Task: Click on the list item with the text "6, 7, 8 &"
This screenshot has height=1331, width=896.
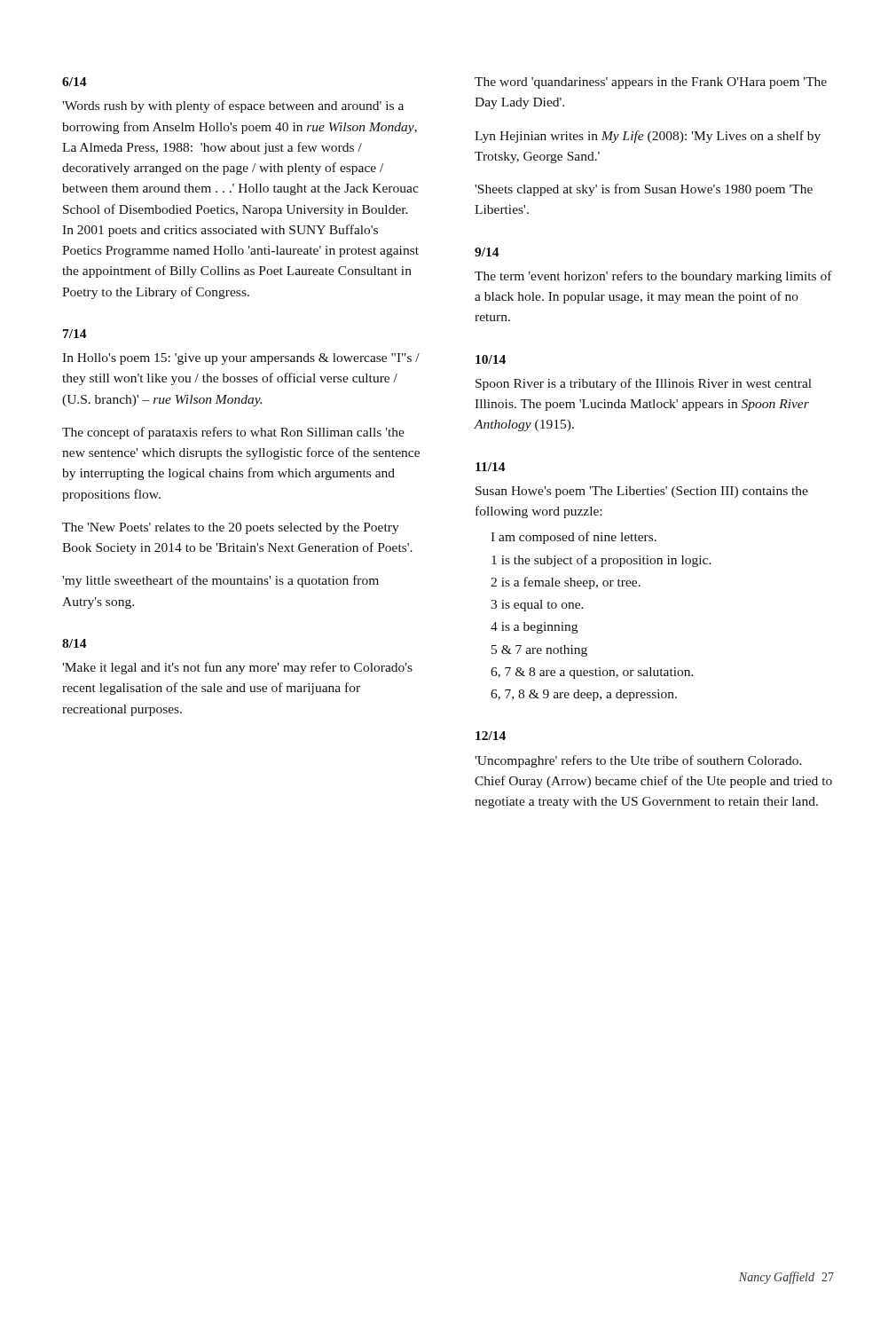Action: pos(584,693)
